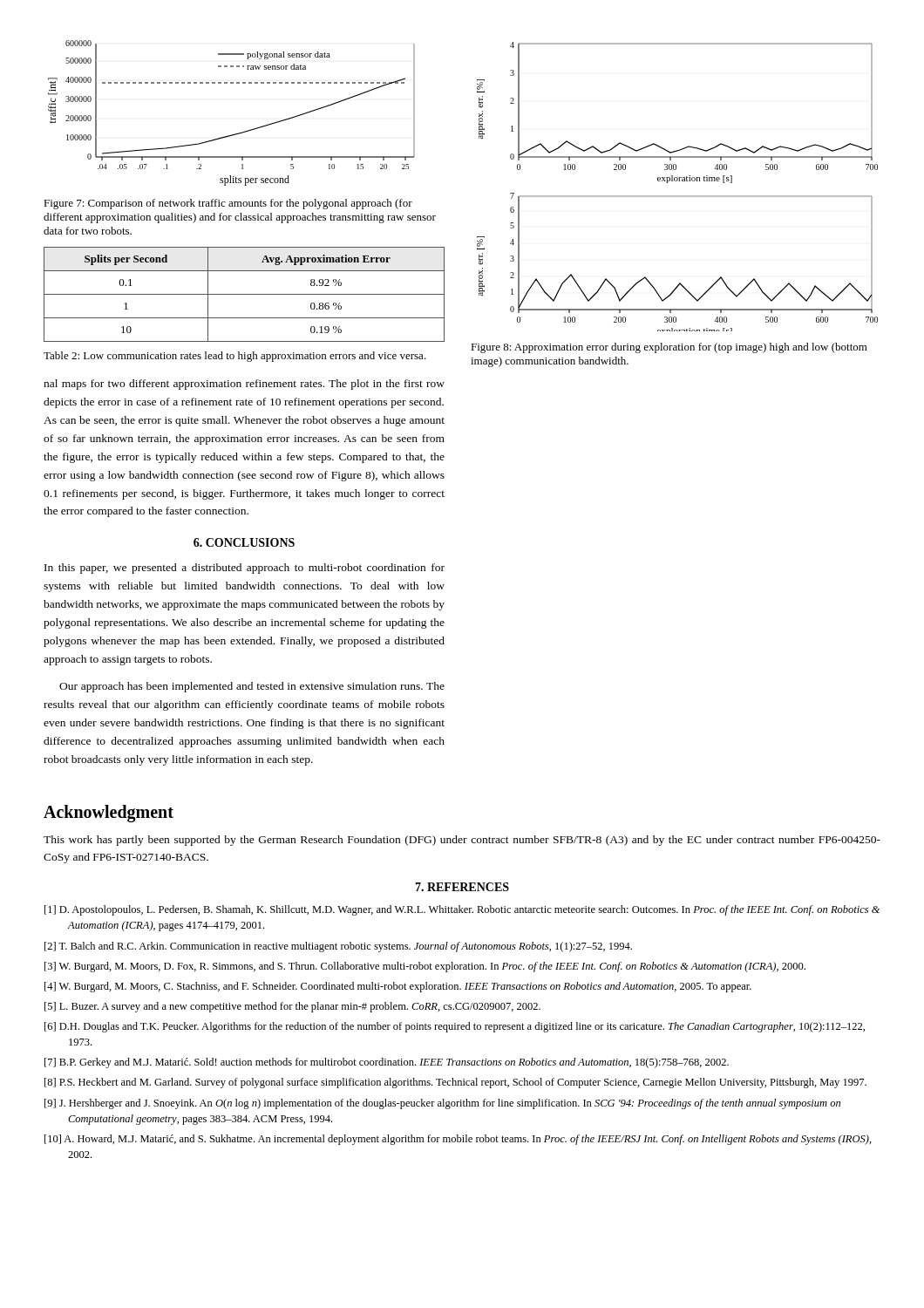The image size is (924, 1308).
Task: Find the list item that says "[8] P.S. Heckbert and M. Garland."
Action: [455, 1083]
